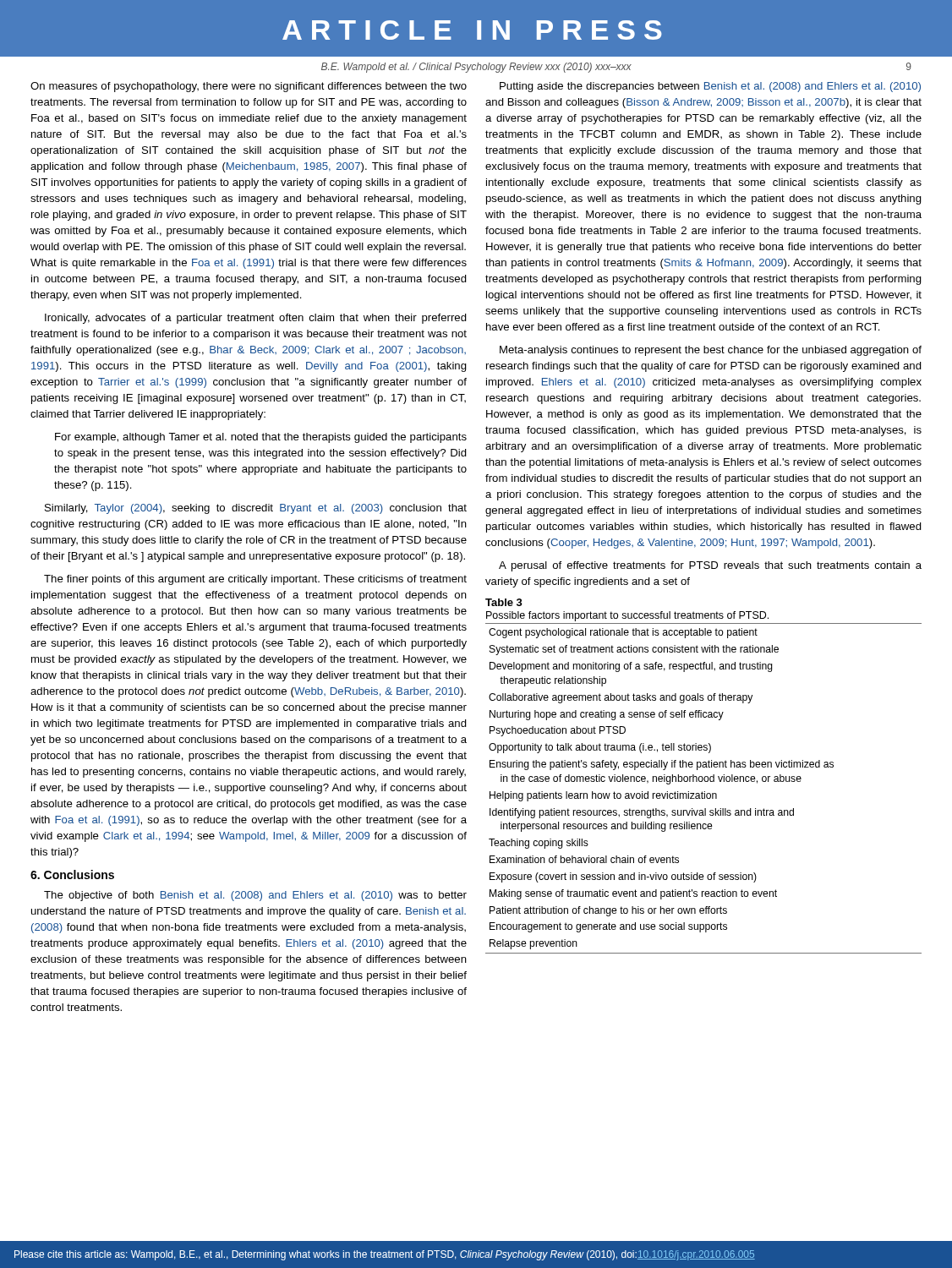Click on the text starting "A perusal of effective treatments for PTSD reveals"
The image size is (952, 1268).
pos(703,573)
